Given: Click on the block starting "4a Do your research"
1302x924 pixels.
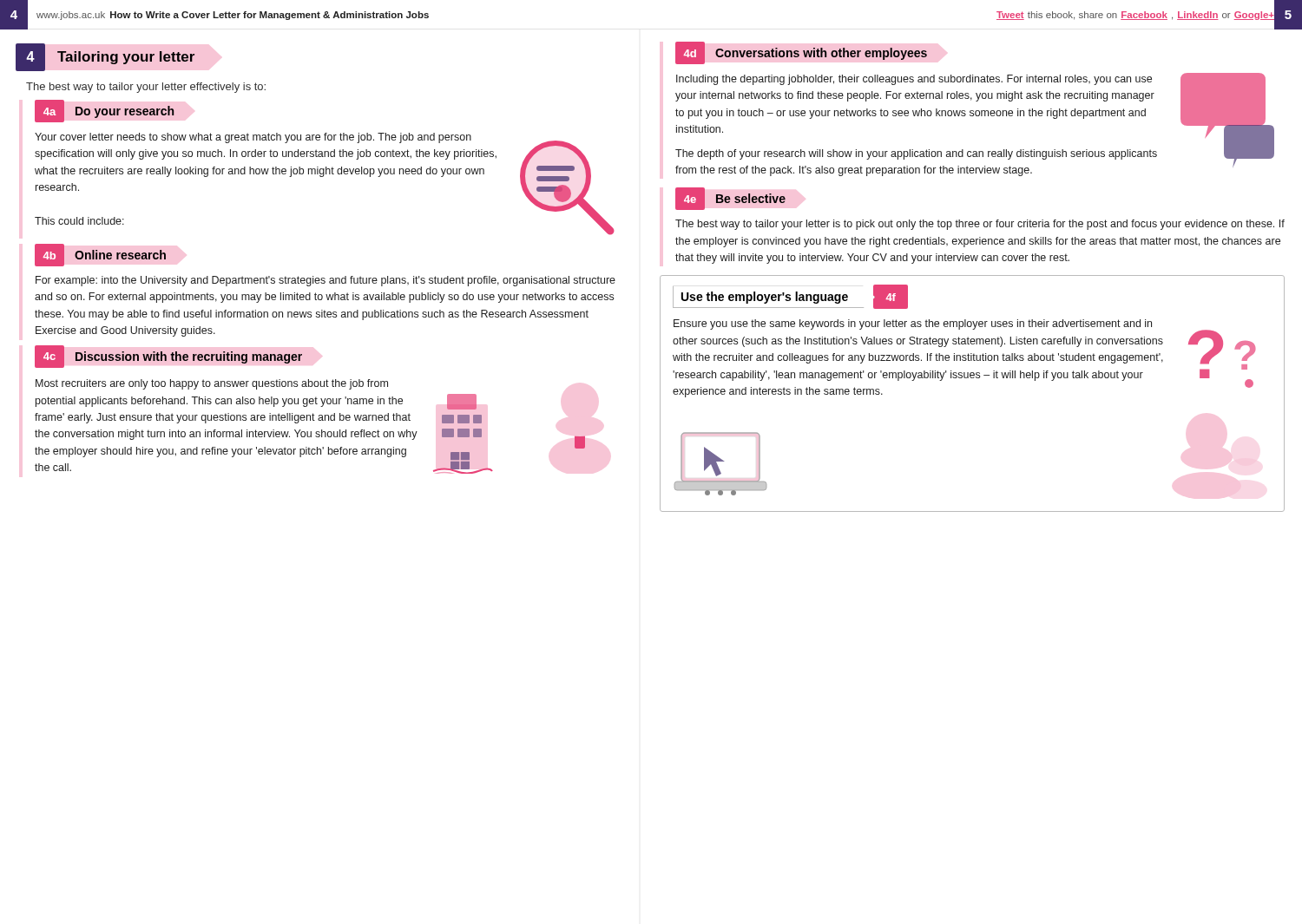Looking at the screenshot, I should pyautogui.click(x=115, y=111).
